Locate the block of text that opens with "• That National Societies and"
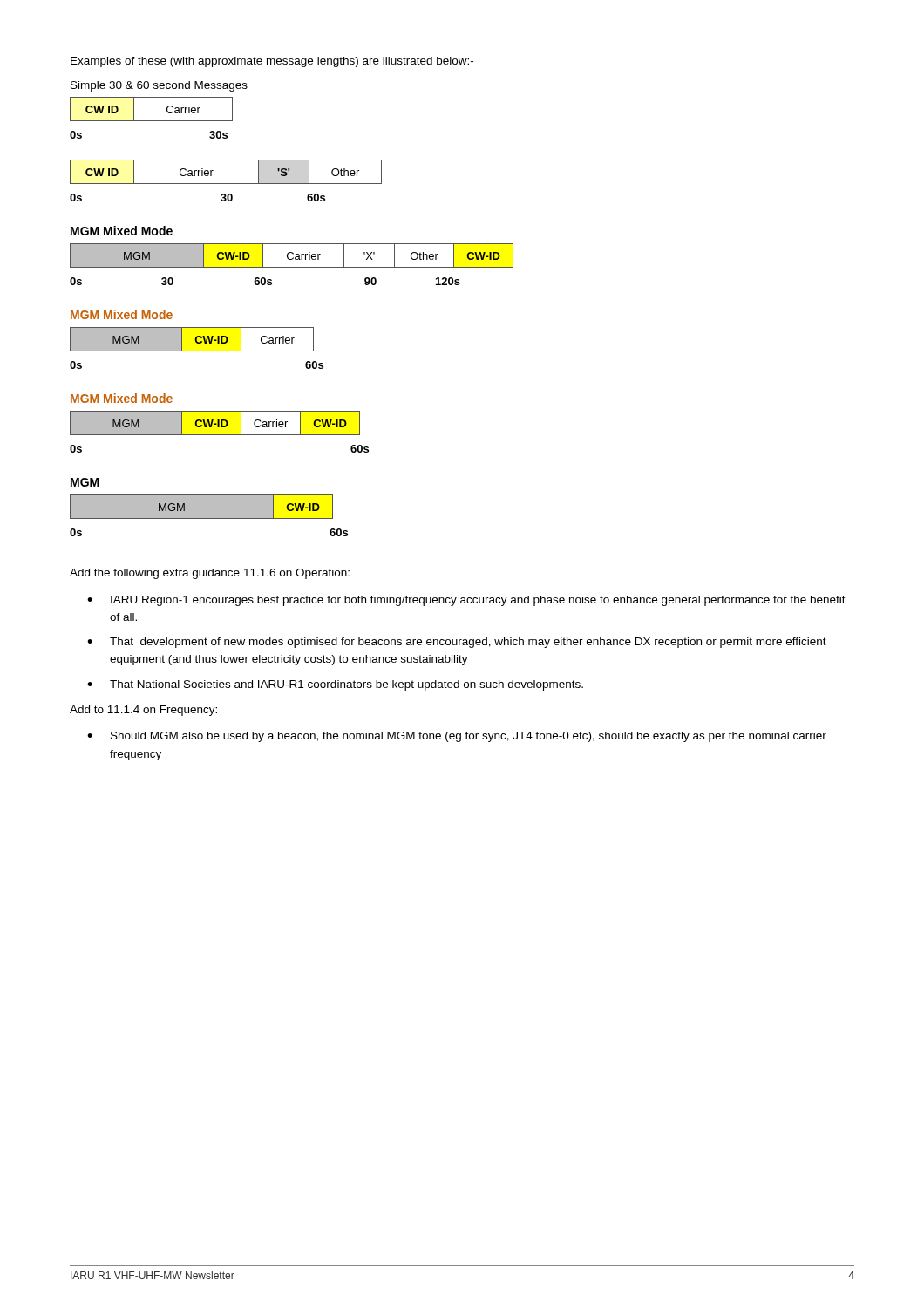Viewport: 924px width, 1308px height. coord(471,685)
